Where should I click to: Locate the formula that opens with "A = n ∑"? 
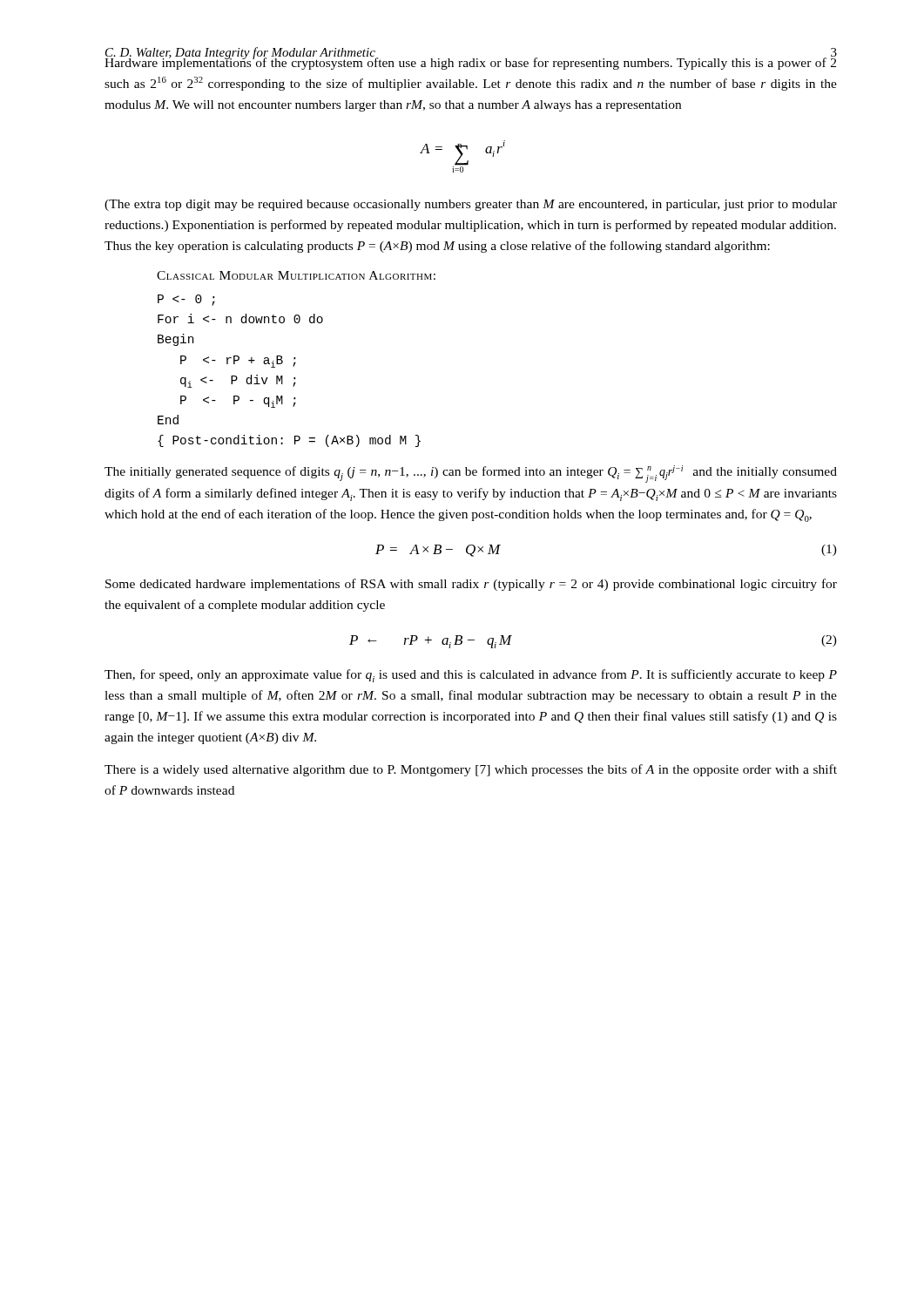[471, 154]
